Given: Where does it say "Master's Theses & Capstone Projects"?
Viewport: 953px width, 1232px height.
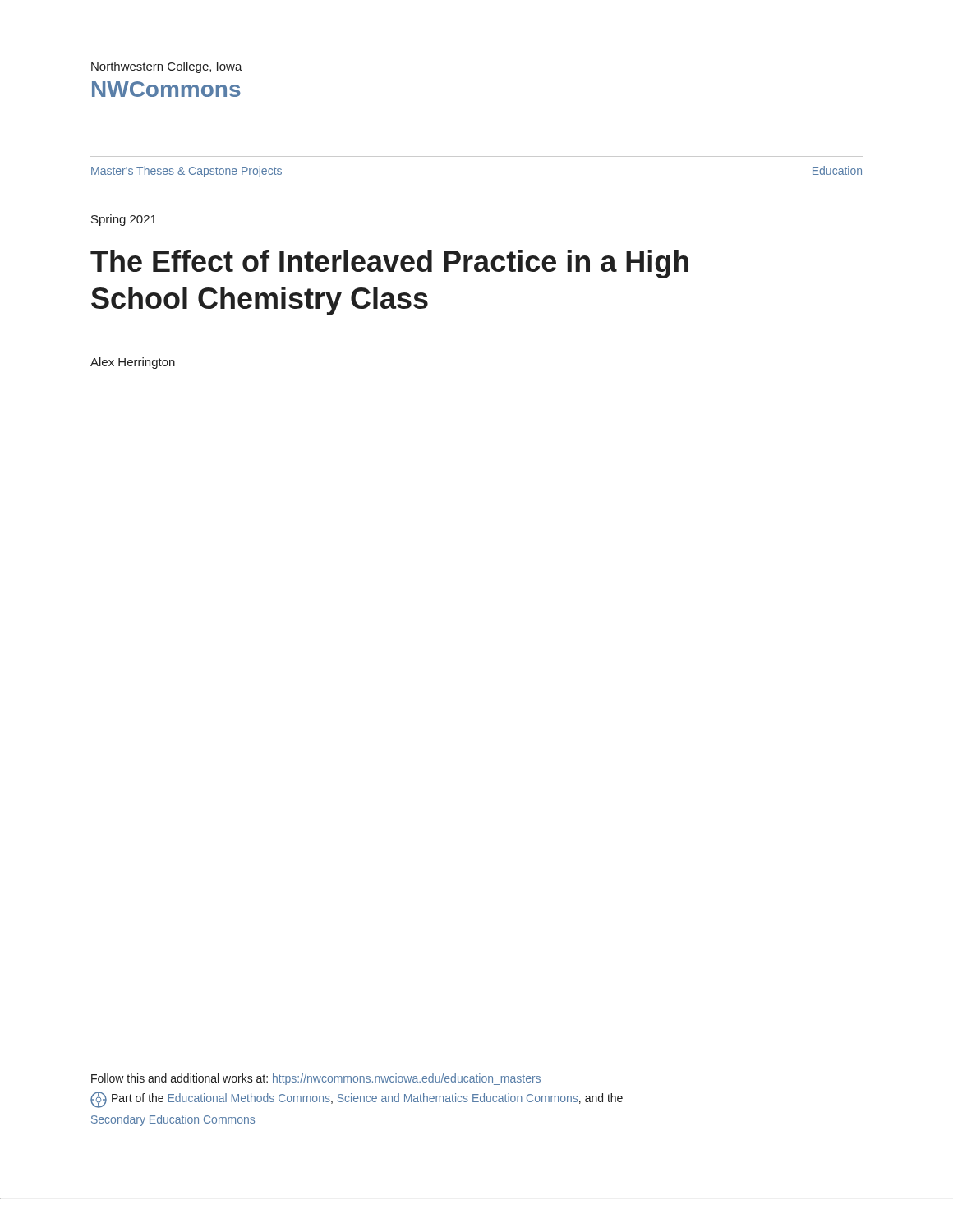Looking at the screenshot, I should pos(186,171).
